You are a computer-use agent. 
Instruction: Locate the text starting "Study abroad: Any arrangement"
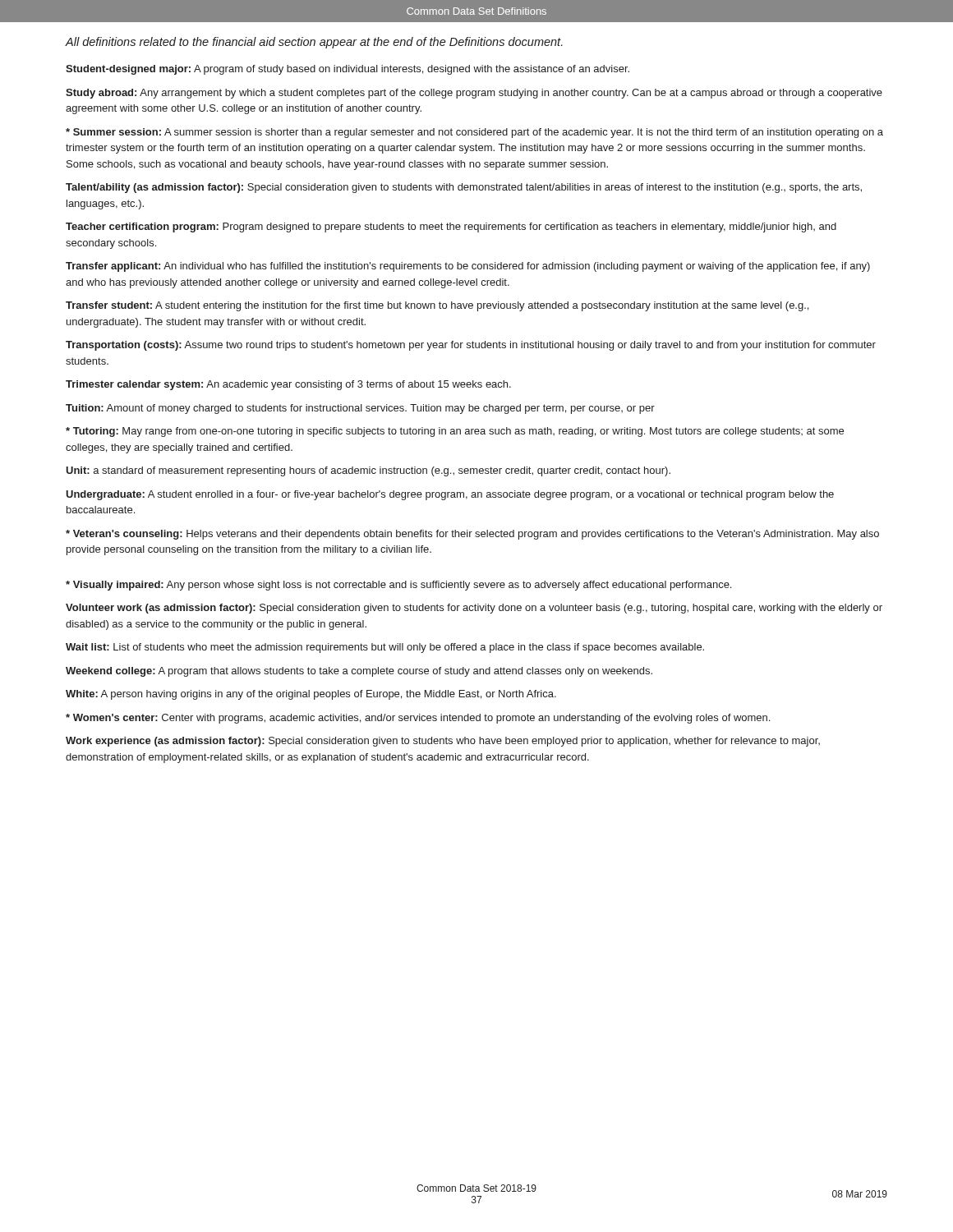474,100
